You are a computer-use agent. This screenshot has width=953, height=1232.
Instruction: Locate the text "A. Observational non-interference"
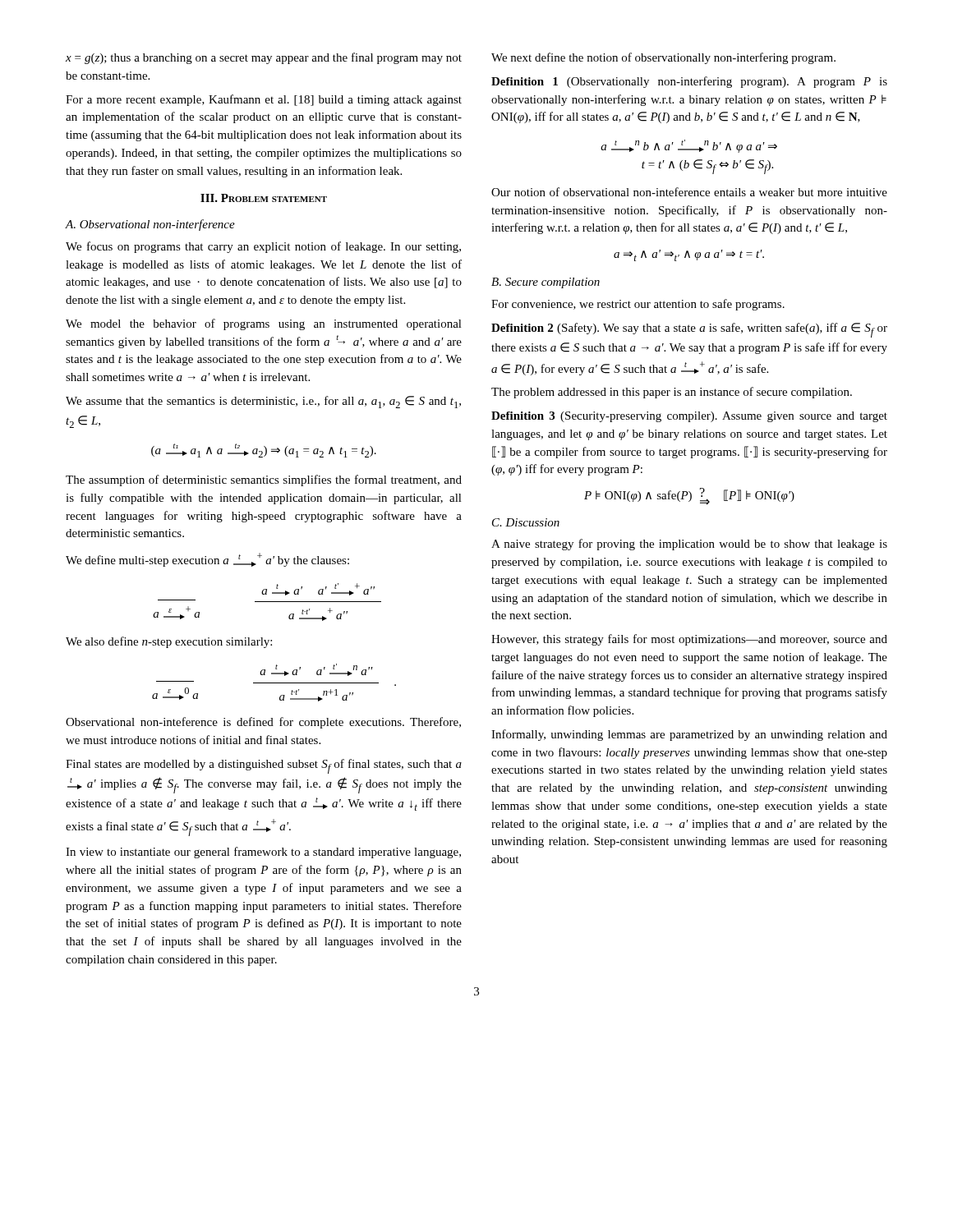point(150,224)
